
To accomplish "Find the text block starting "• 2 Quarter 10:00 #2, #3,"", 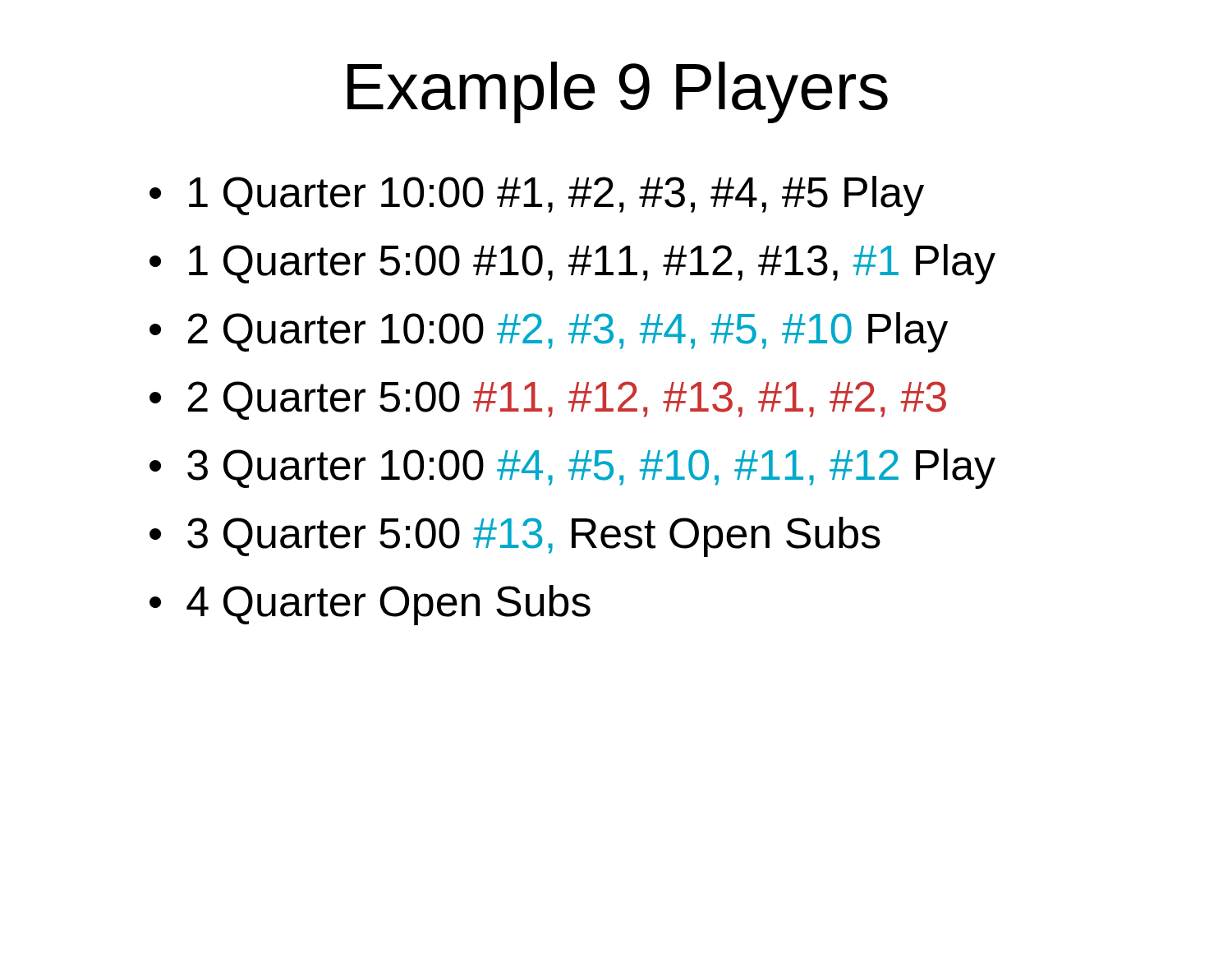I will click(548, 329).
